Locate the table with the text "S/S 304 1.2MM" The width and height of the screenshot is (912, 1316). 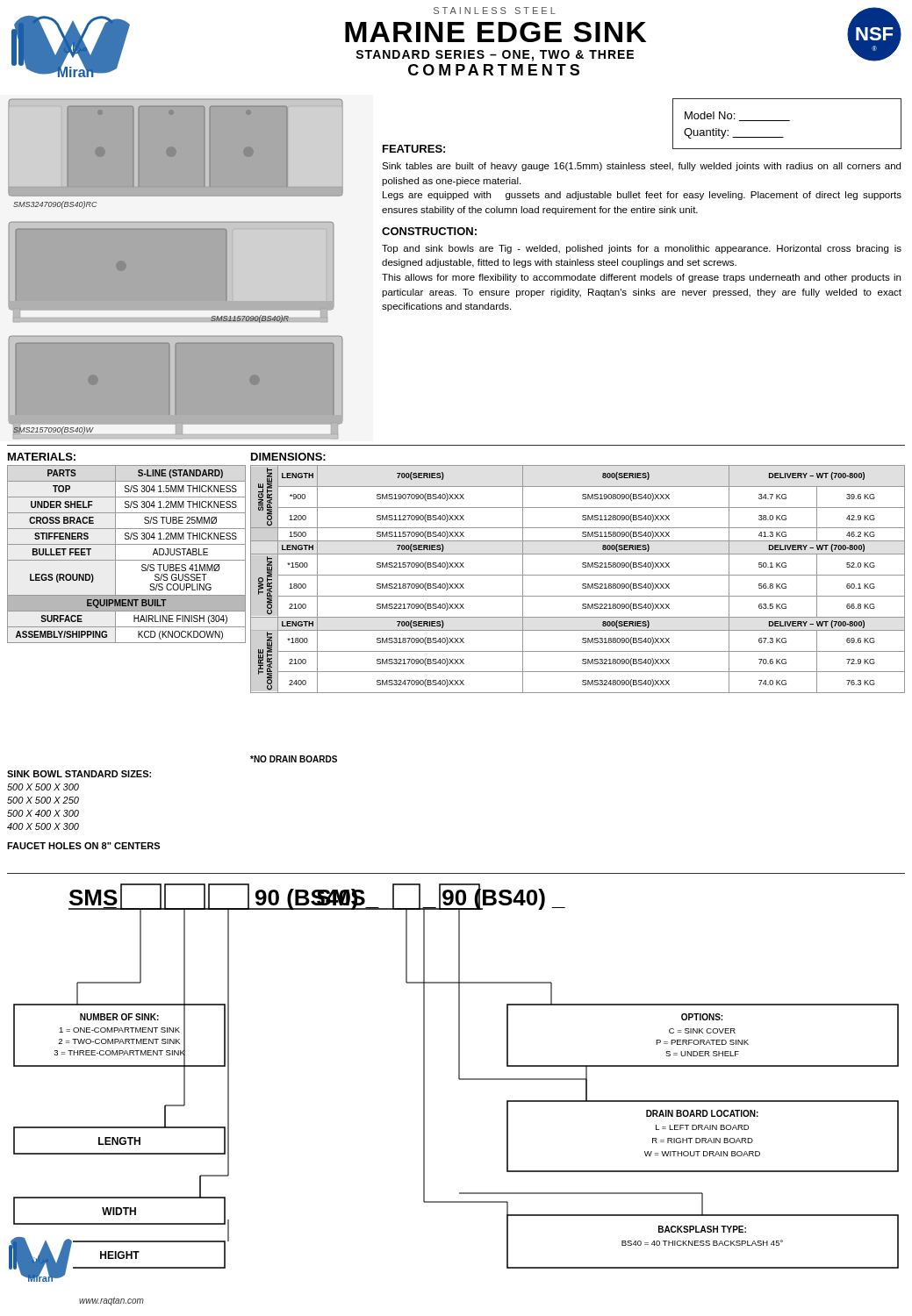click(126, 554)
